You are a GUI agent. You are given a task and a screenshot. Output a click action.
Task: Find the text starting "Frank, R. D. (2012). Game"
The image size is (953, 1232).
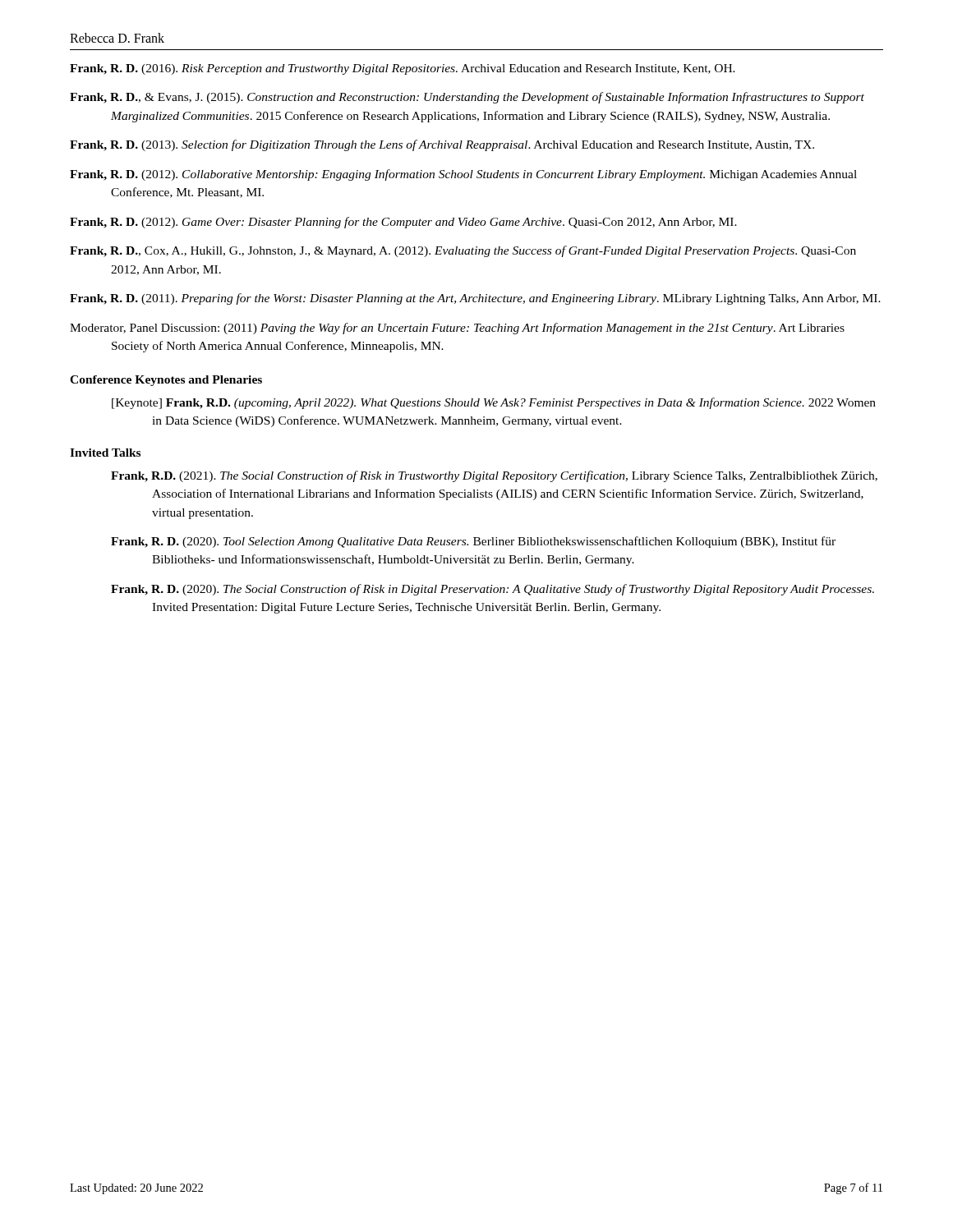[404, 221]
